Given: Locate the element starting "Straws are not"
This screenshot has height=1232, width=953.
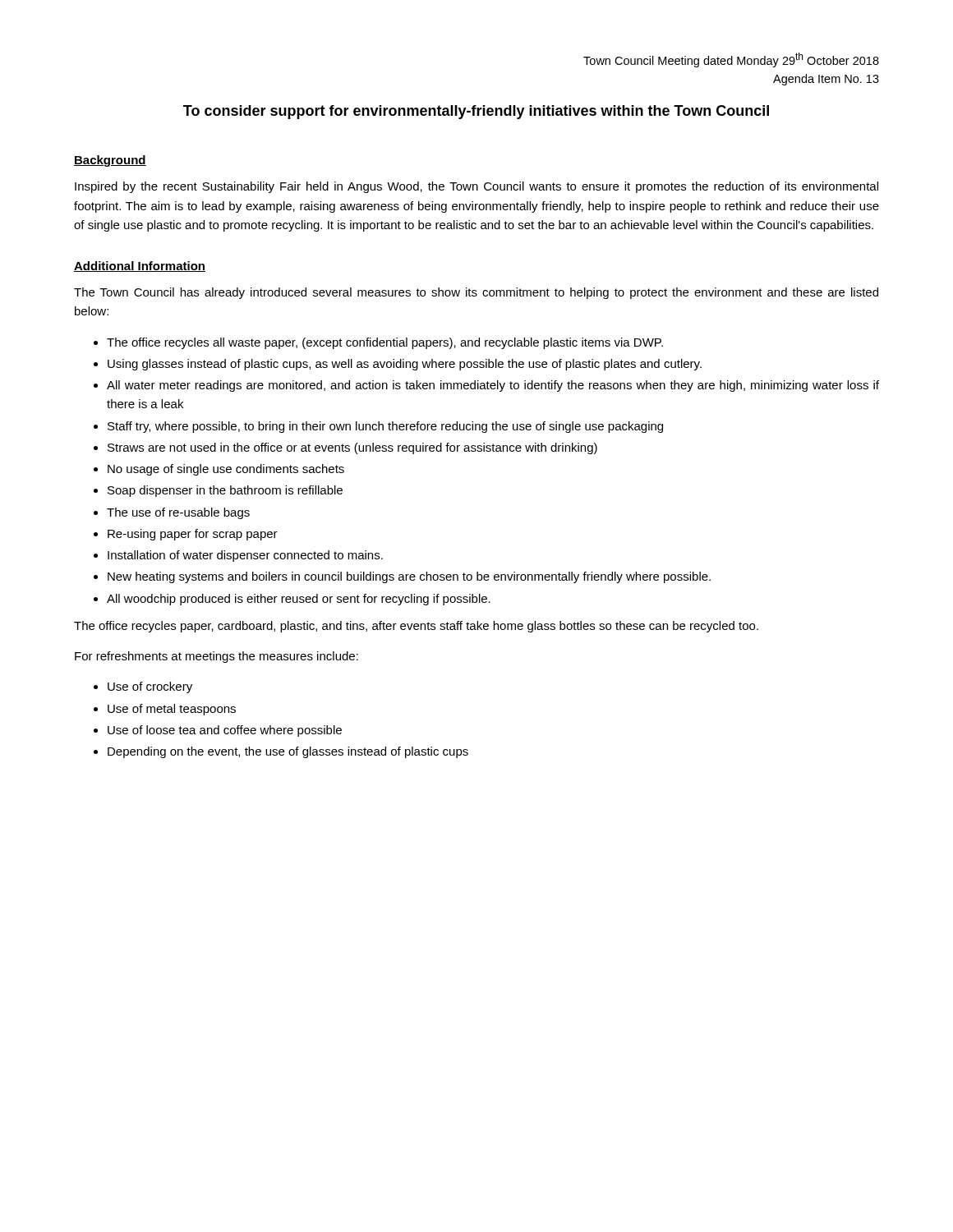Looking at the screenshot, I should (352, 447).
